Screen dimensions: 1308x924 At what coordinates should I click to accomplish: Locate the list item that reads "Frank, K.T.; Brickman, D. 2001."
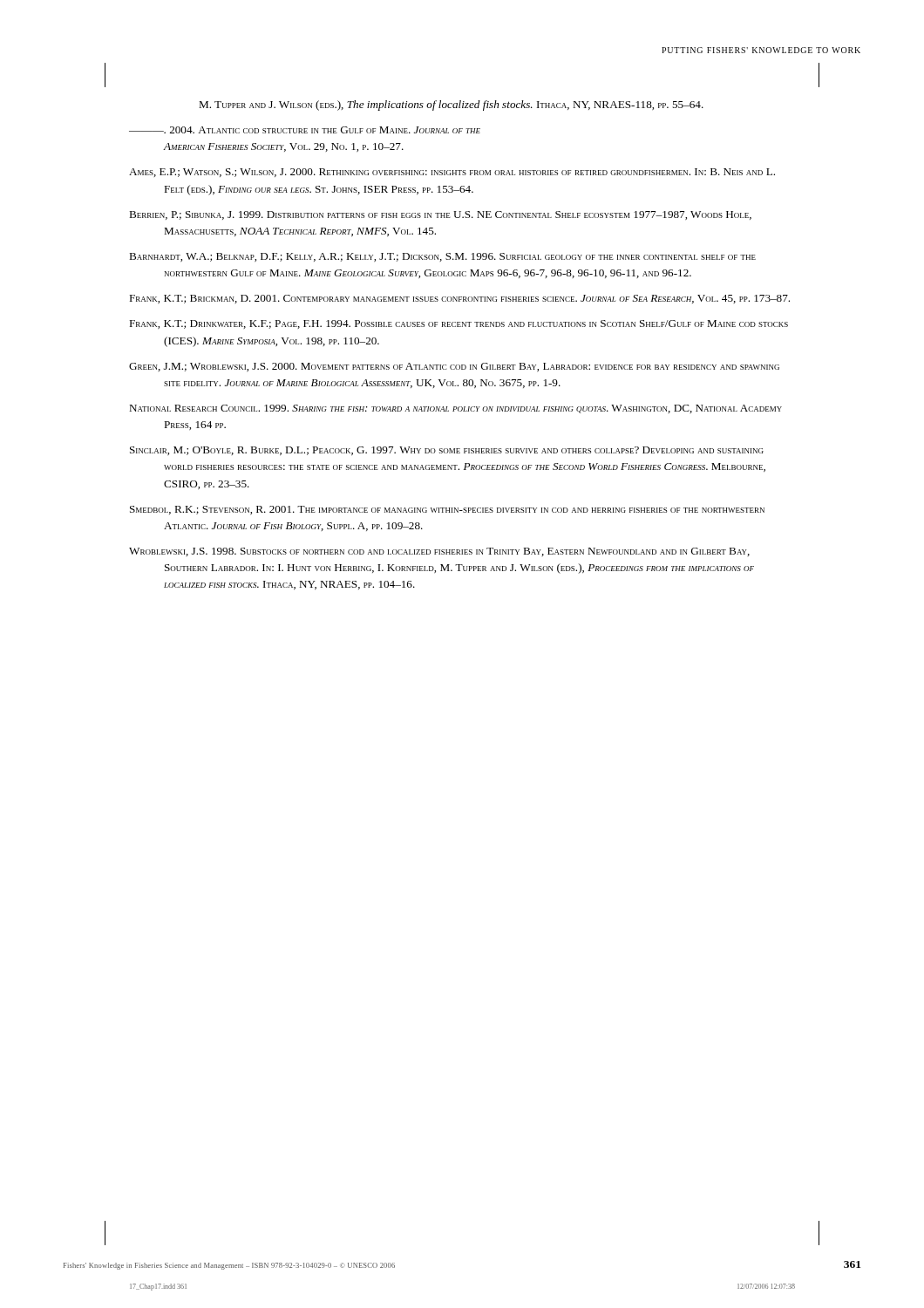point(460,298)
